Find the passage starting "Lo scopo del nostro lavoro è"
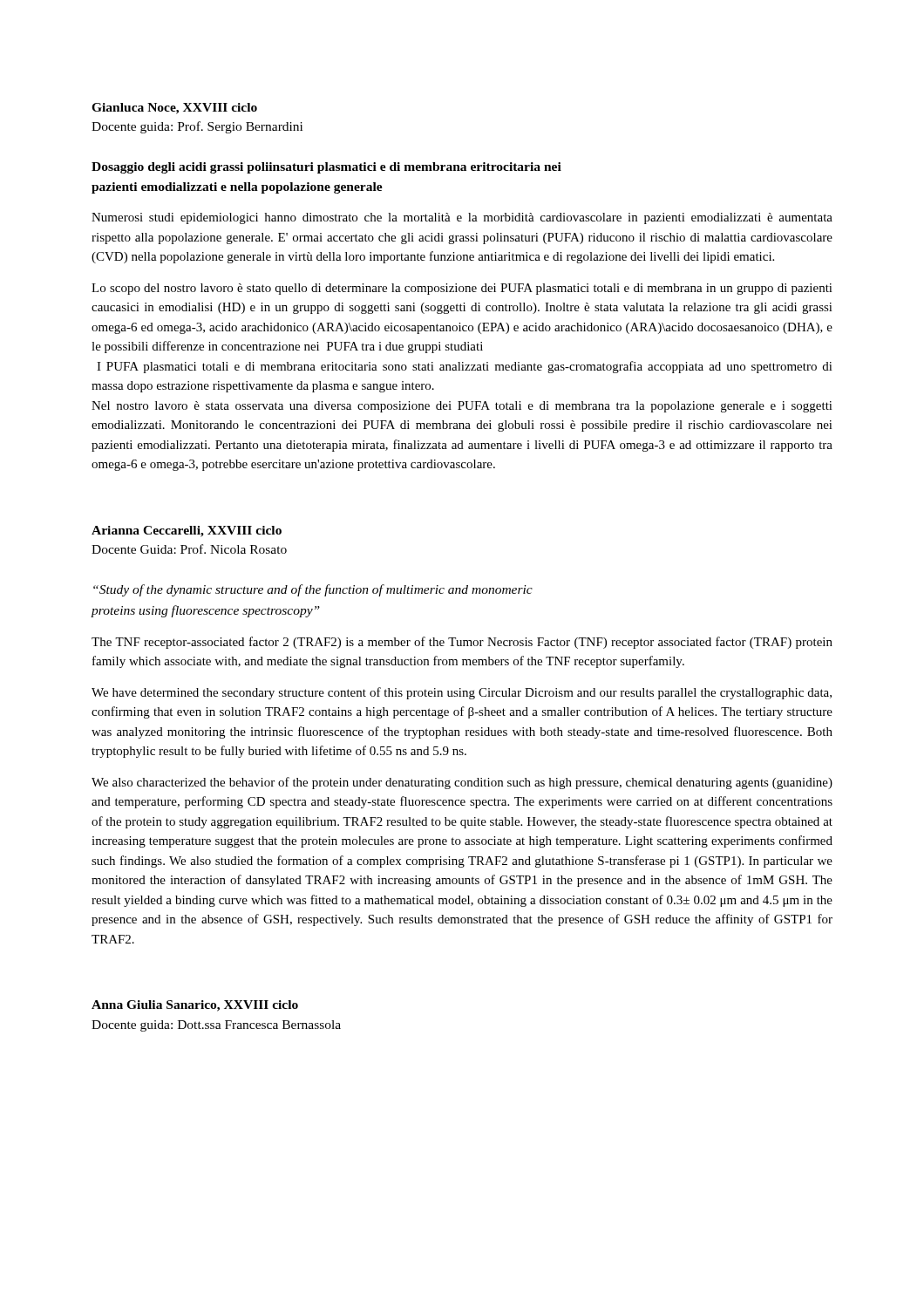 click(x=462, y=376)
